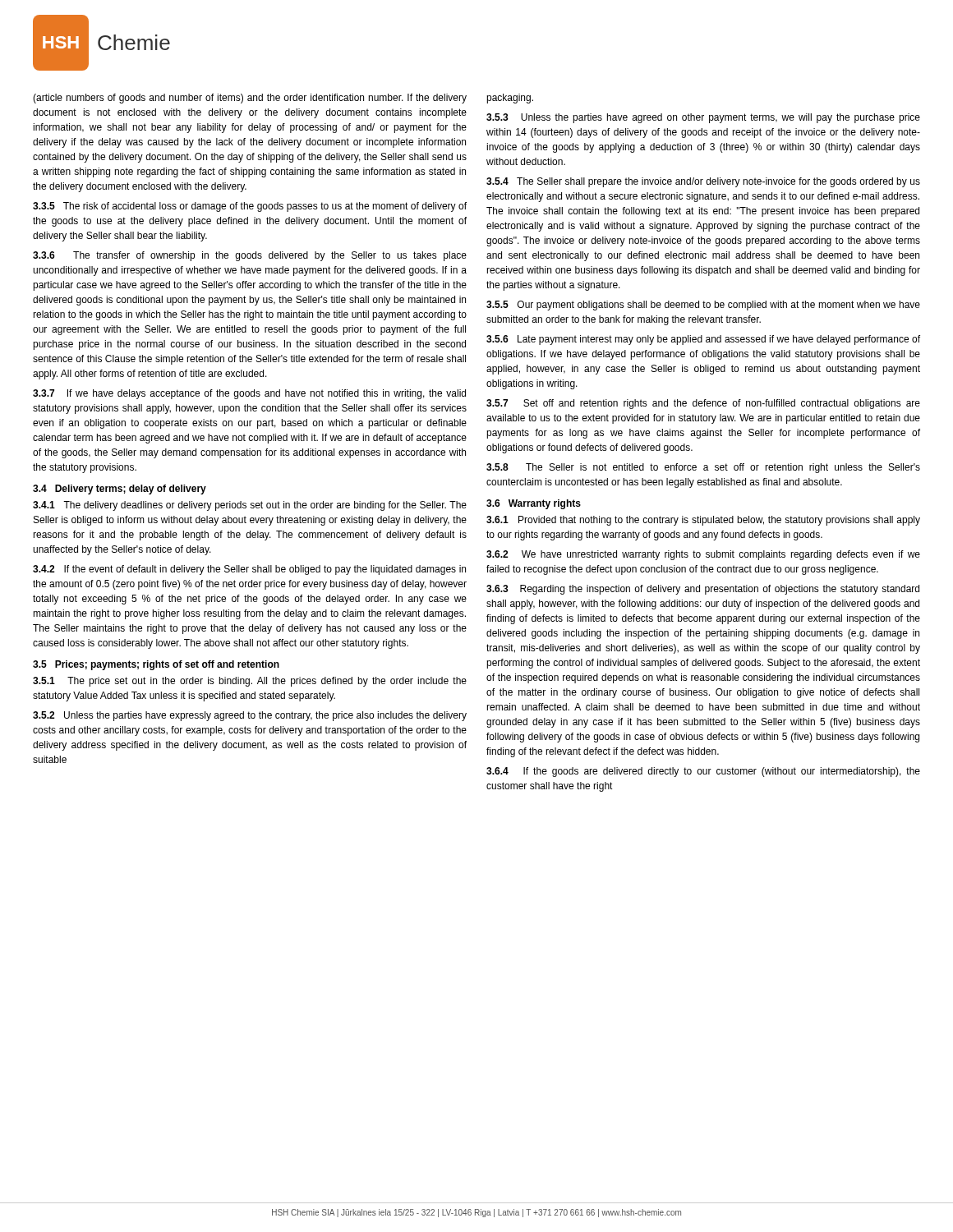Click the section header that begins "3.5 Prices; payments; rights of"
Screen dimensions: 1232x953
click(156, 664)
